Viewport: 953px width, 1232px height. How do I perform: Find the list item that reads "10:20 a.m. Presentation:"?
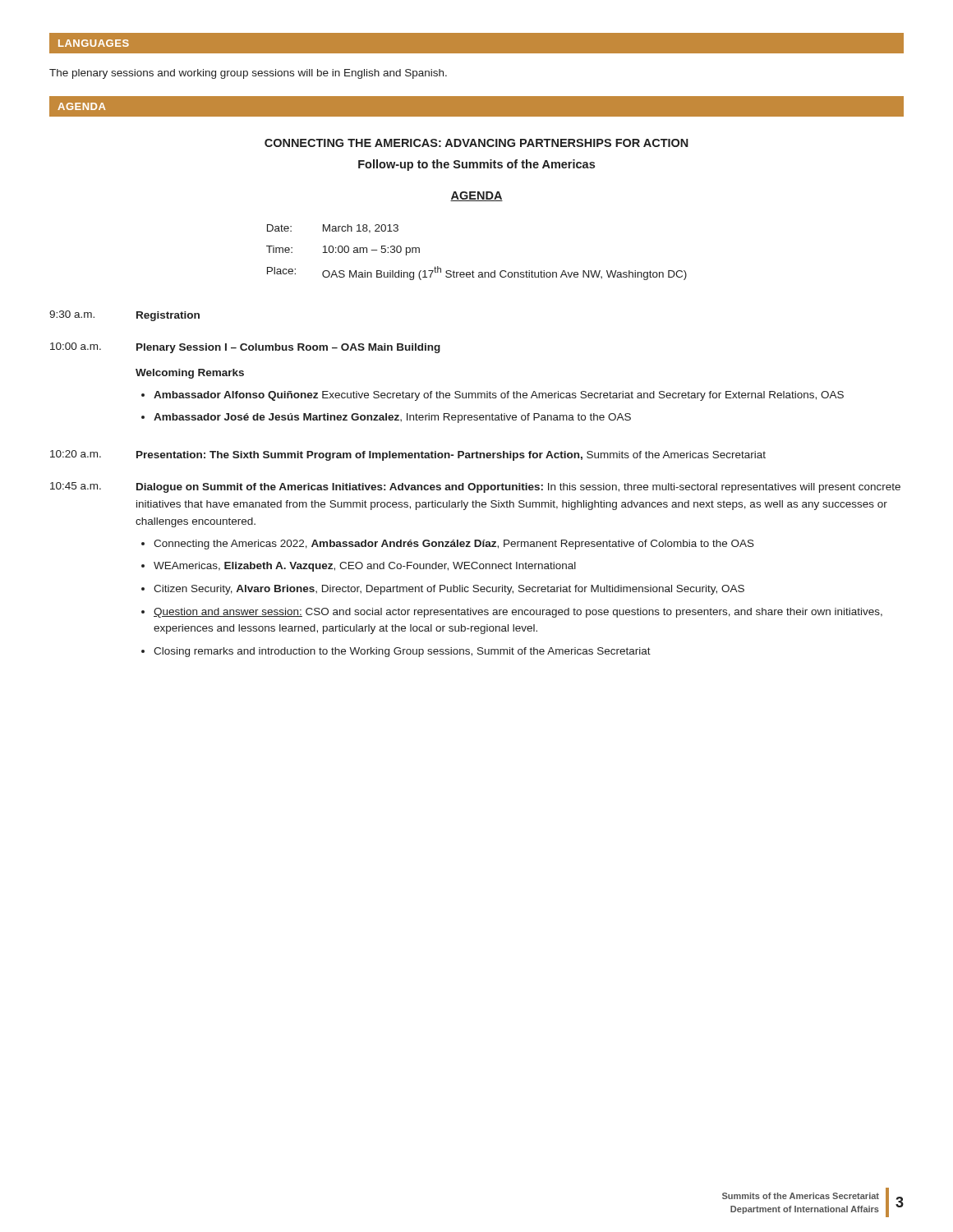pos(476,456)
